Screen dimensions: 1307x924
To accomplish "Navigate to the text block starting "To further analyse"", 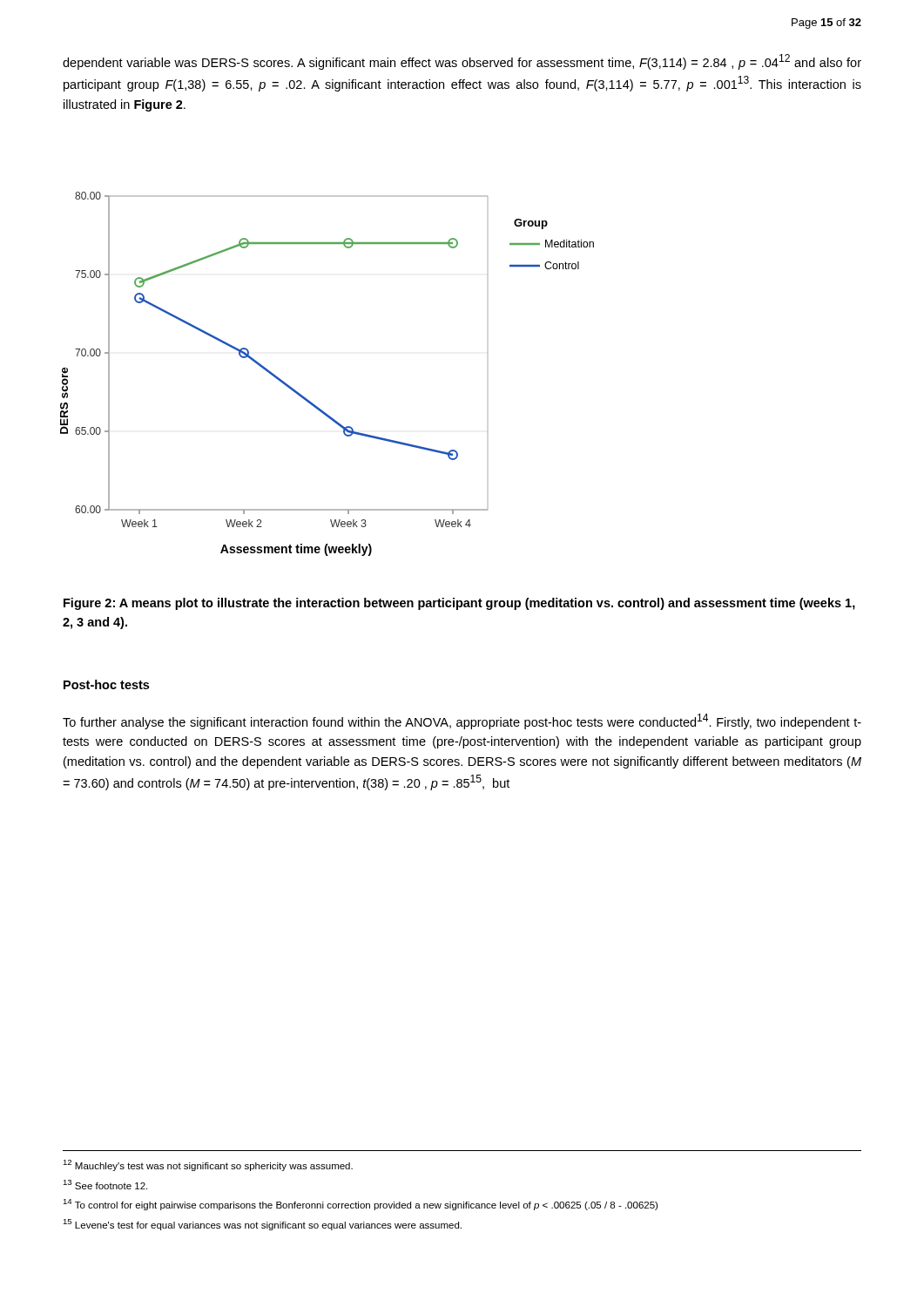I will 462,751.
